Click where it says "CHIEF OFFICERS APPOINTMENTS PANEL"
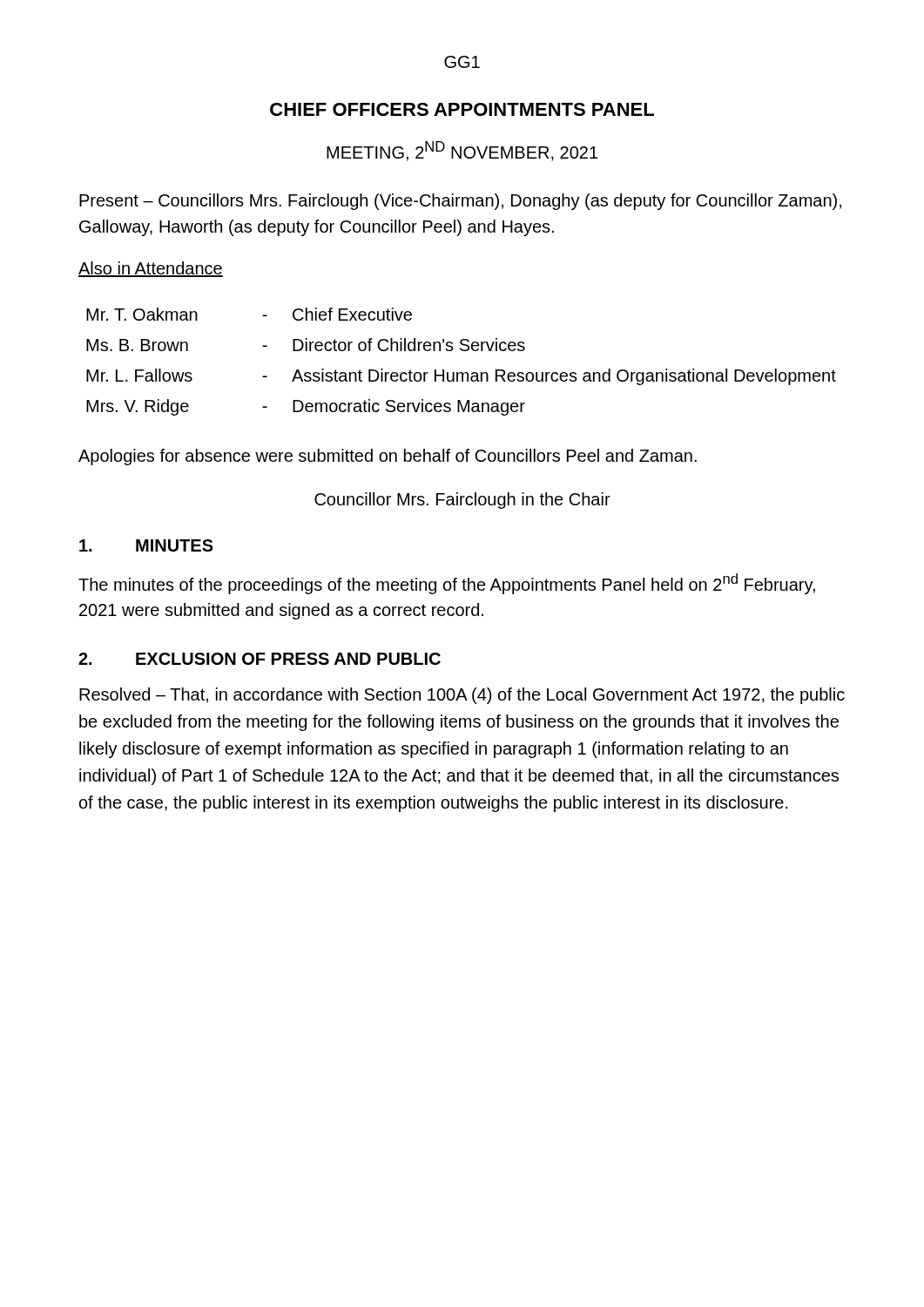 point(462,109)
